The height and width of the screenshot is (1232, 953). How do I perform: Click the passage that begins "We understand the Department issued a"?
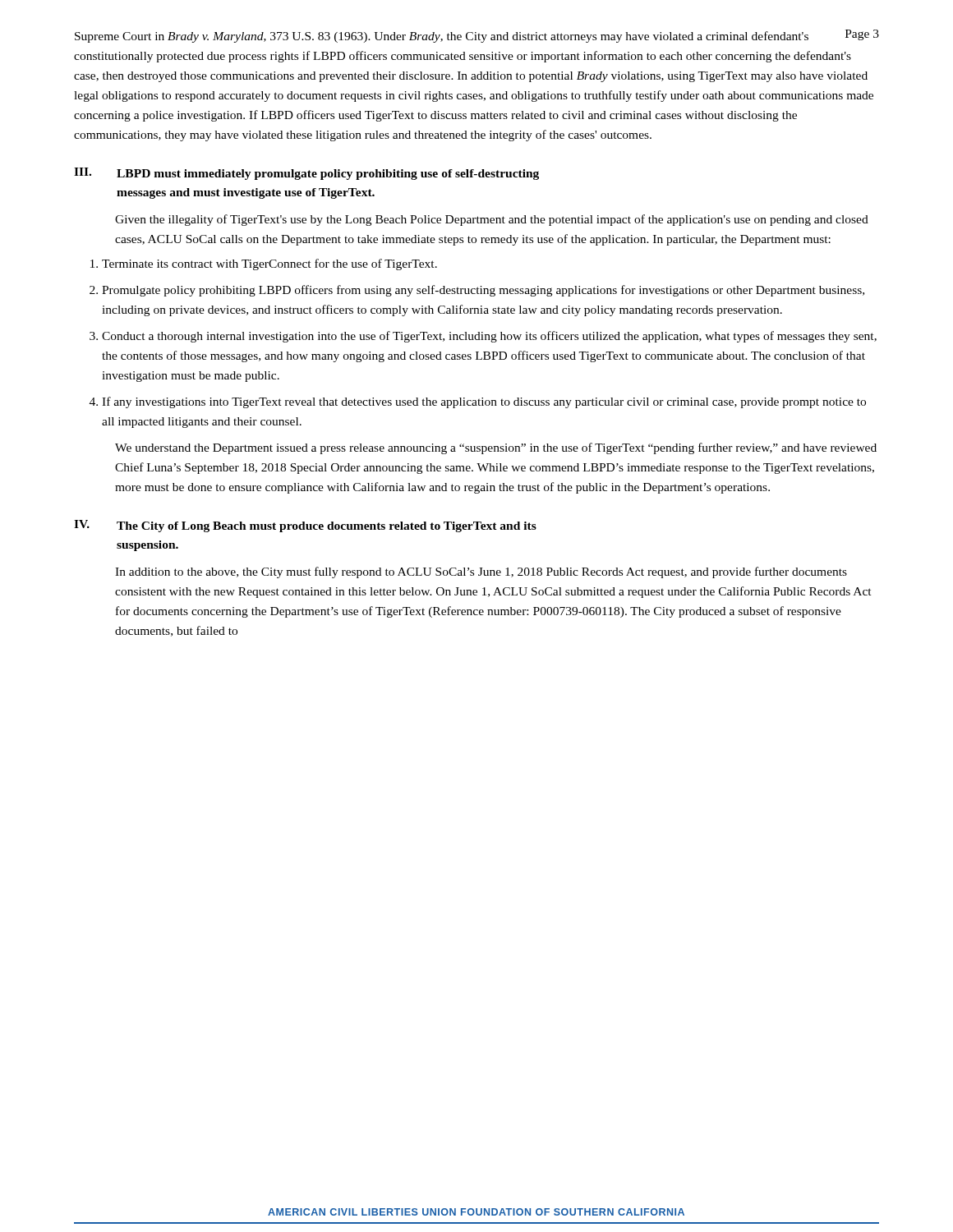pos(496,467)
